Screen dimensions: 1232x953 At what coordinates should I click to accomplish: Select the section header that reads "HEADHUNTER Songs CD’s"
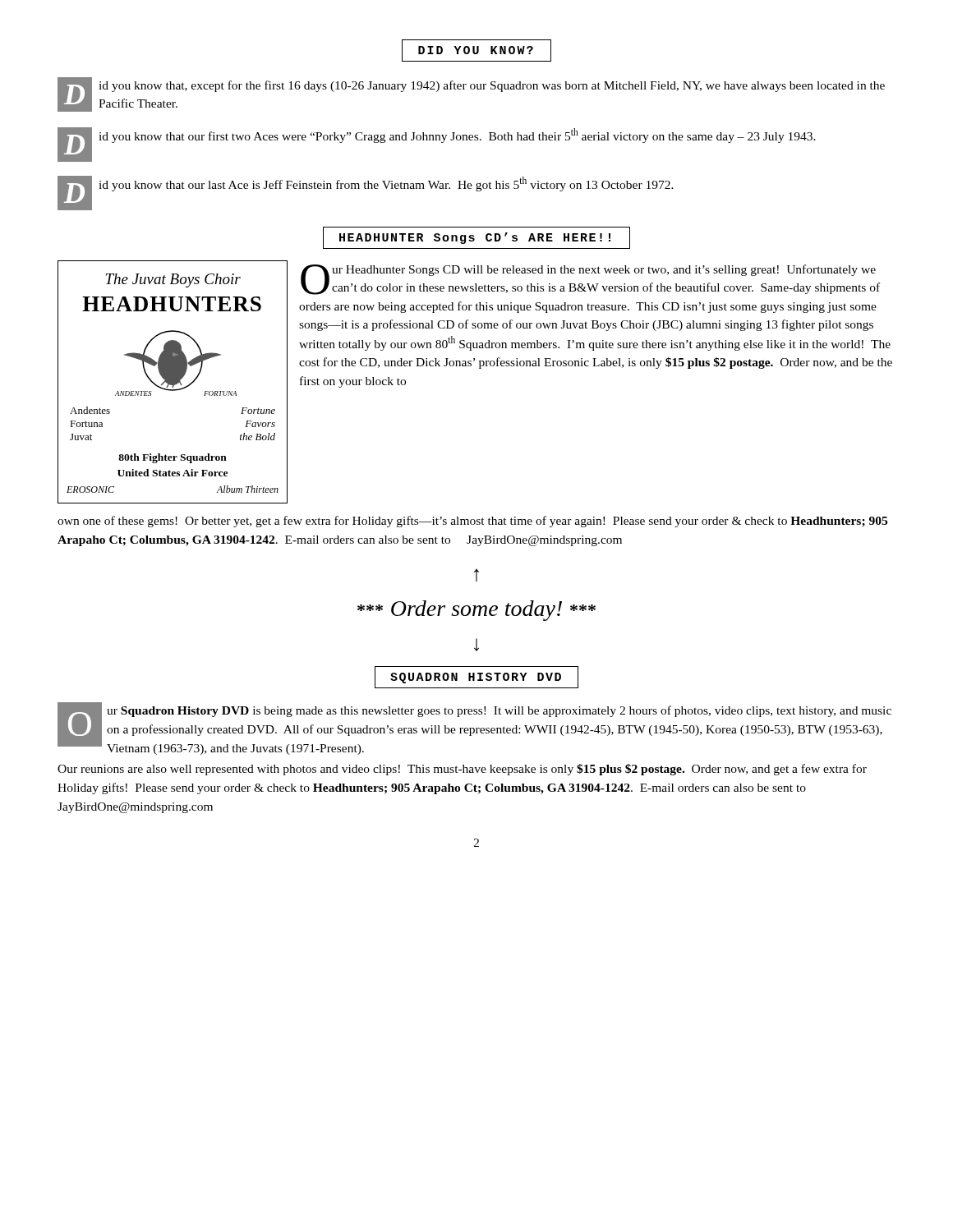pyautogui.click(x=476, y=238)
